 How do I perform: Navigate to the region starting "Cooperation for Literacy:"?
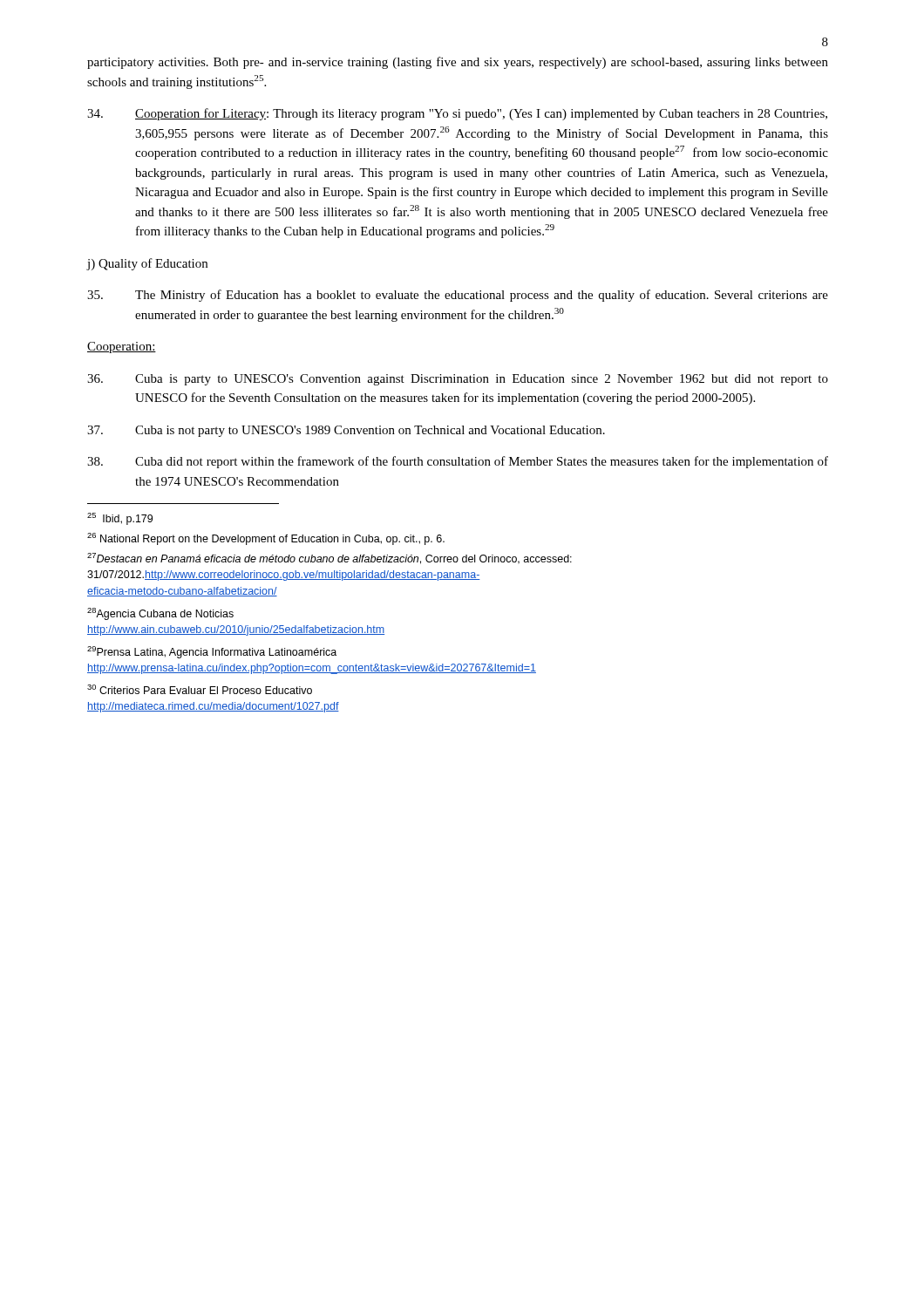point(458,188)
